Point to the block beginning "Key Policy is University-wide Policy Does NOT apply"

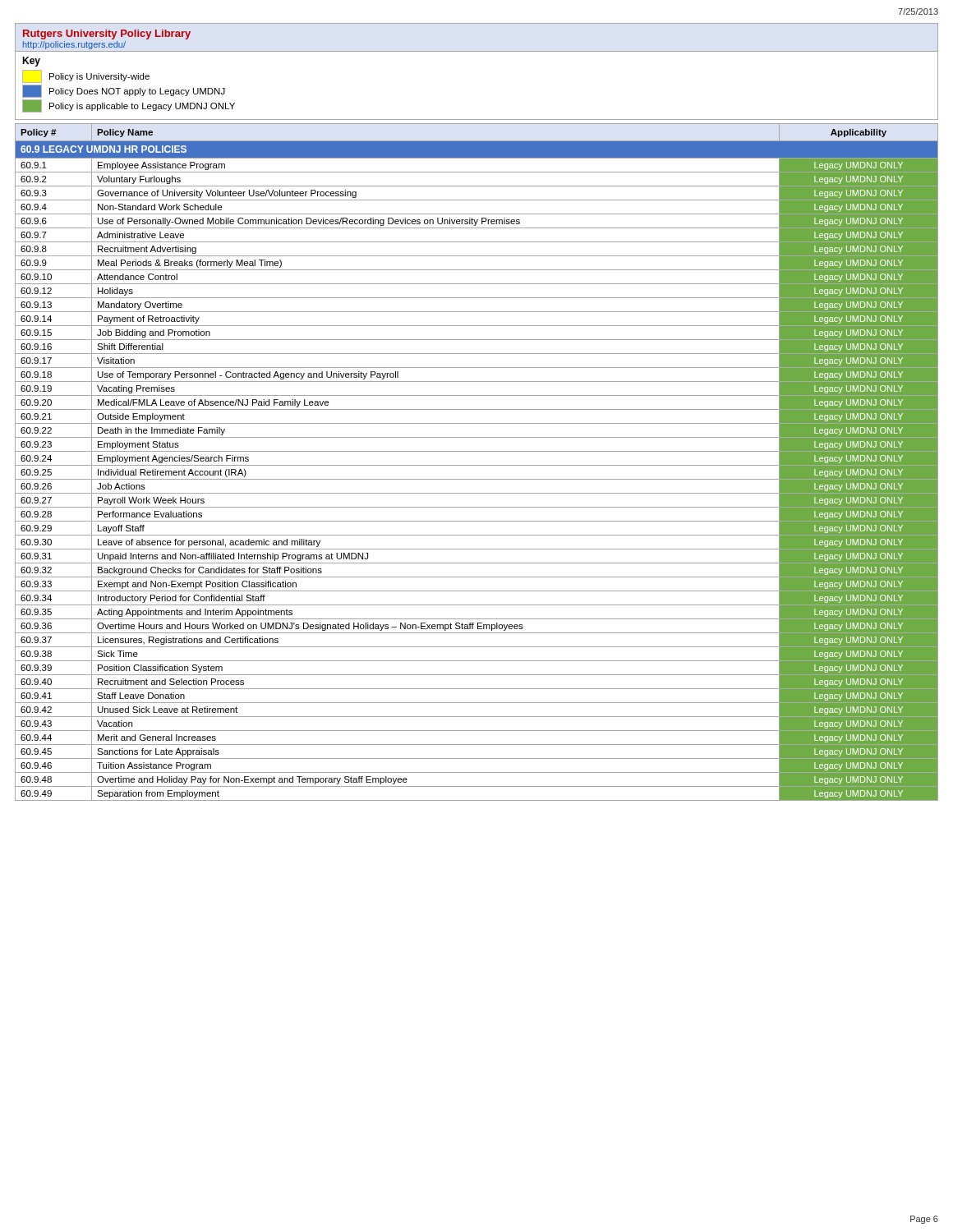coord(31,62)
